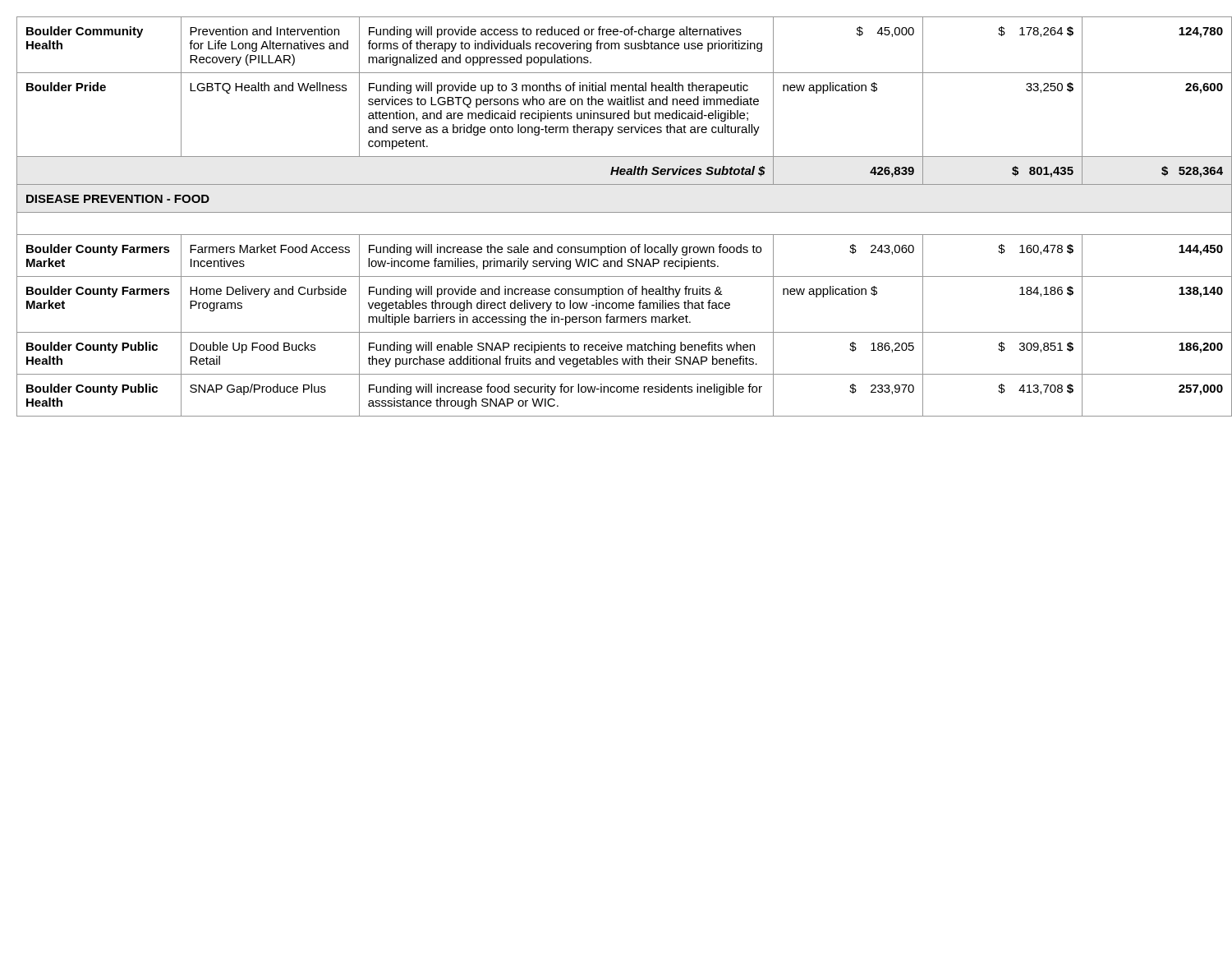Locate the table with the text "Boulder Community Health"

(616, 212)
